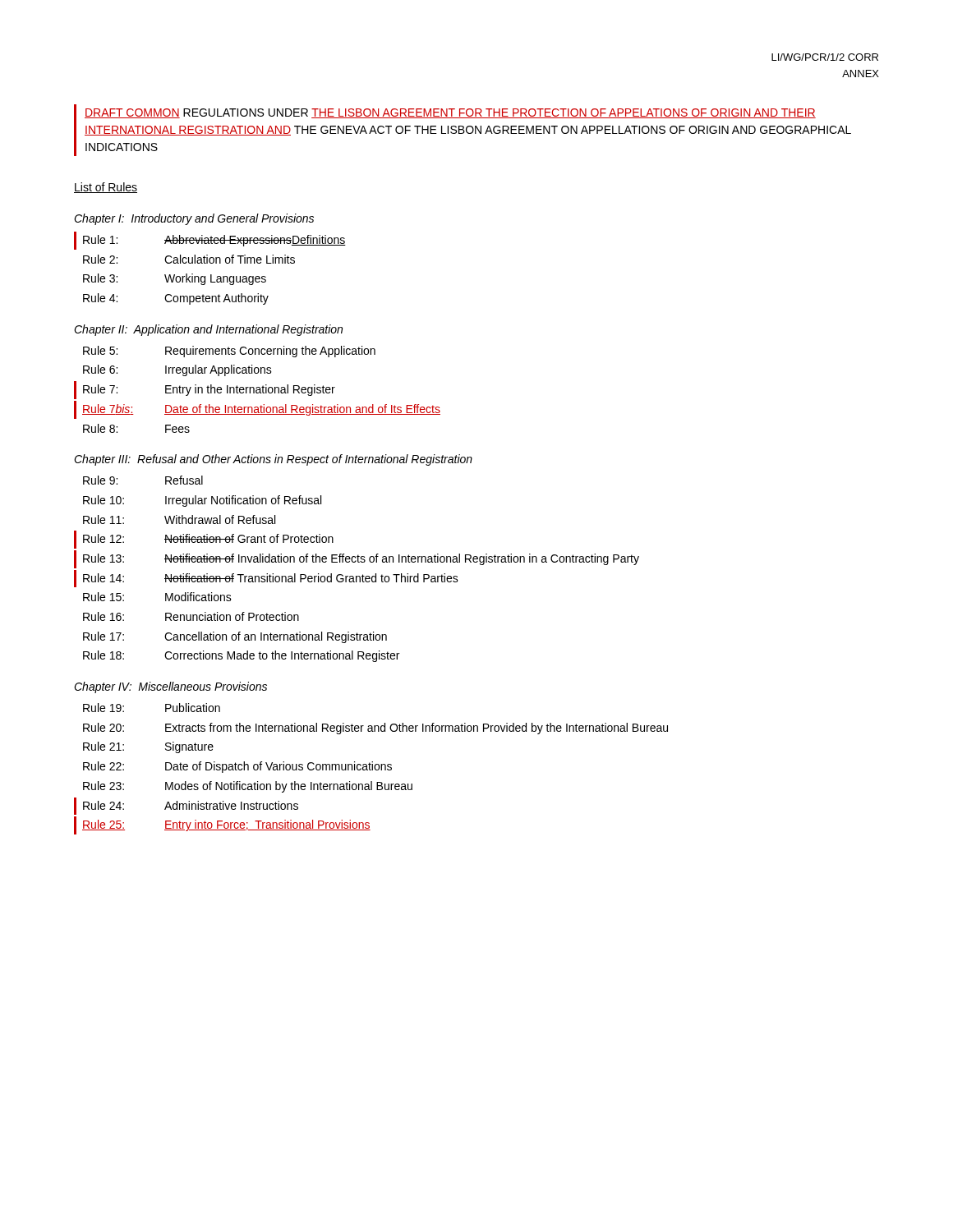Image resolution: width=953 pixels, height=1232 pixels.
Task: Click on the region starting "Chapter IV: Miscellaneous Provisions"
Action: (x=171, y=687)
